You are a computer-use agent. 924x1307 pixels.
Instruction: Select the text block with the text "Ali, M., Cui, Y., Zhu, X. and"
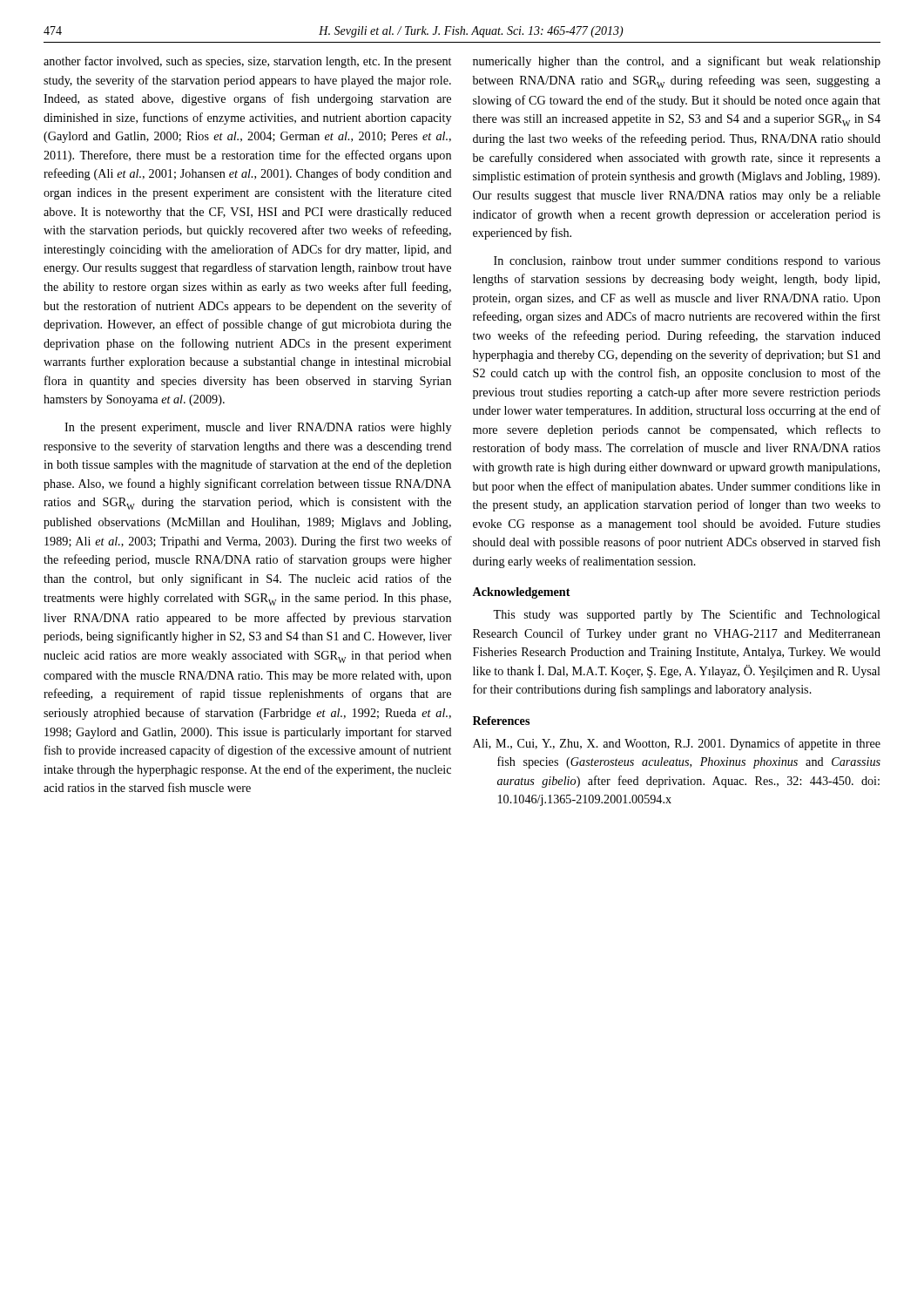pos(676,772)
